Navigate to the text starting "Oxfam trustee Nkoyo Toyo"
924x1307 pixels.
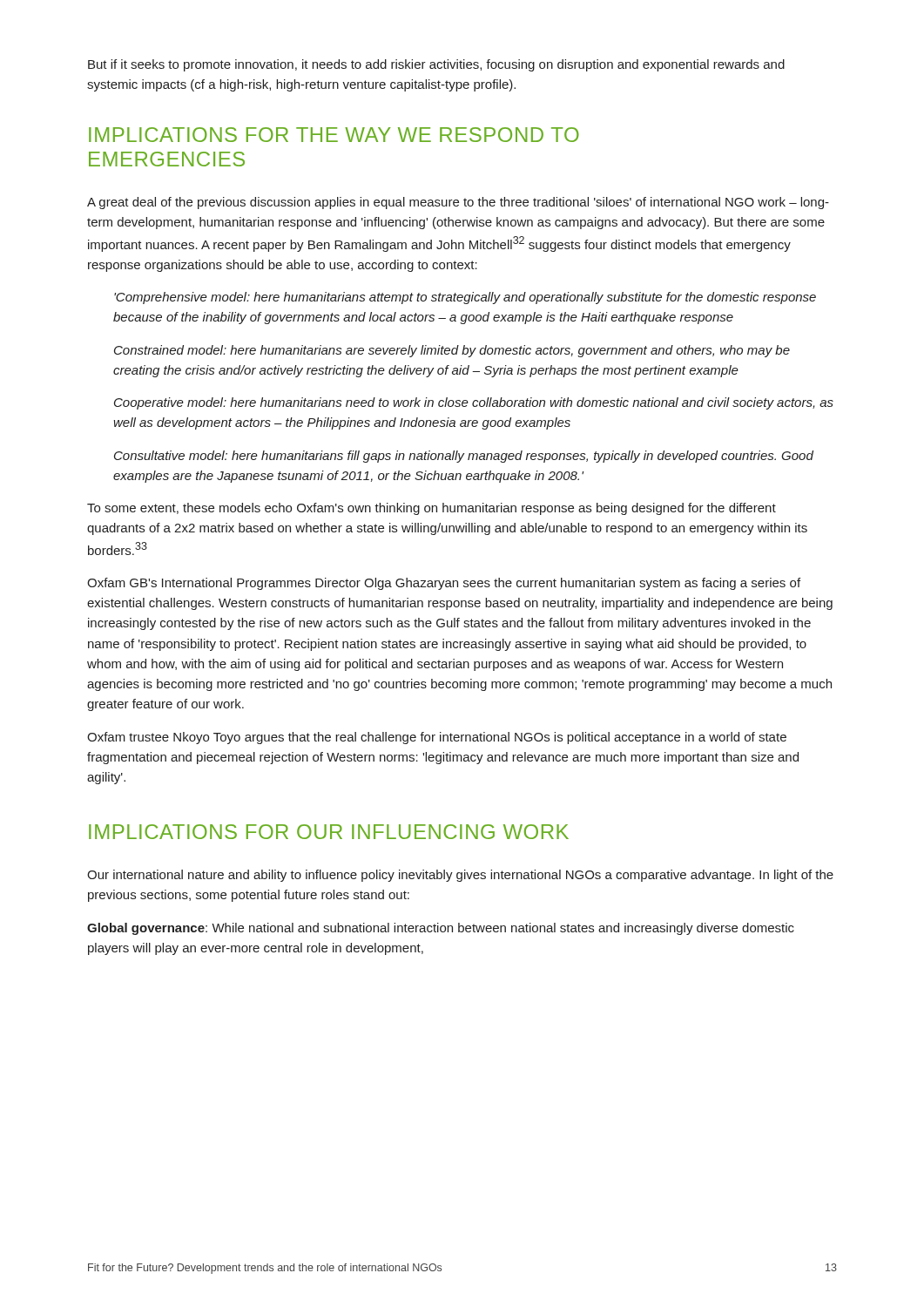[443, 757]
